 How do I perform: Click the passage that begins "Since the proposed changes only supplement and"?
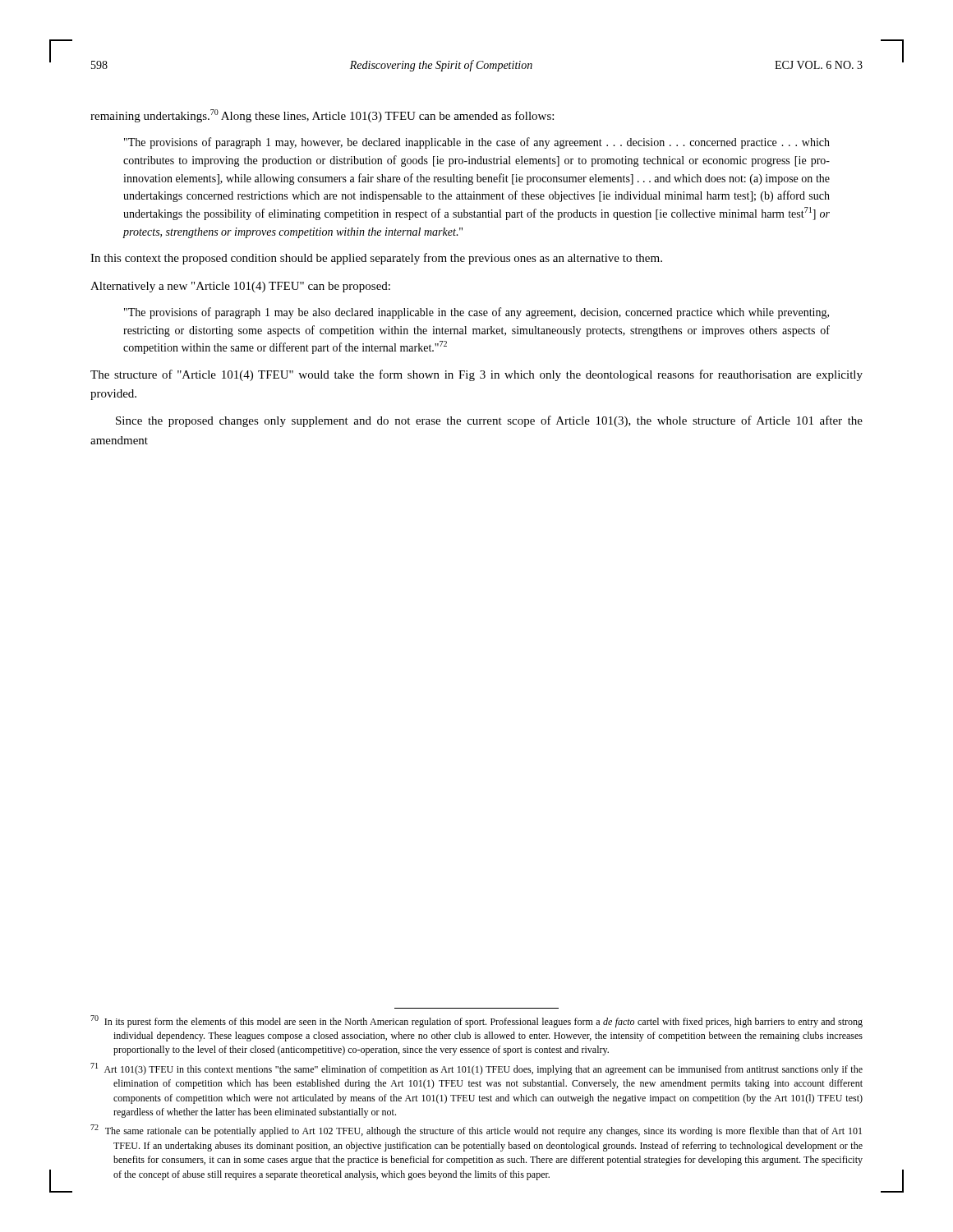(x=476, y=430)
